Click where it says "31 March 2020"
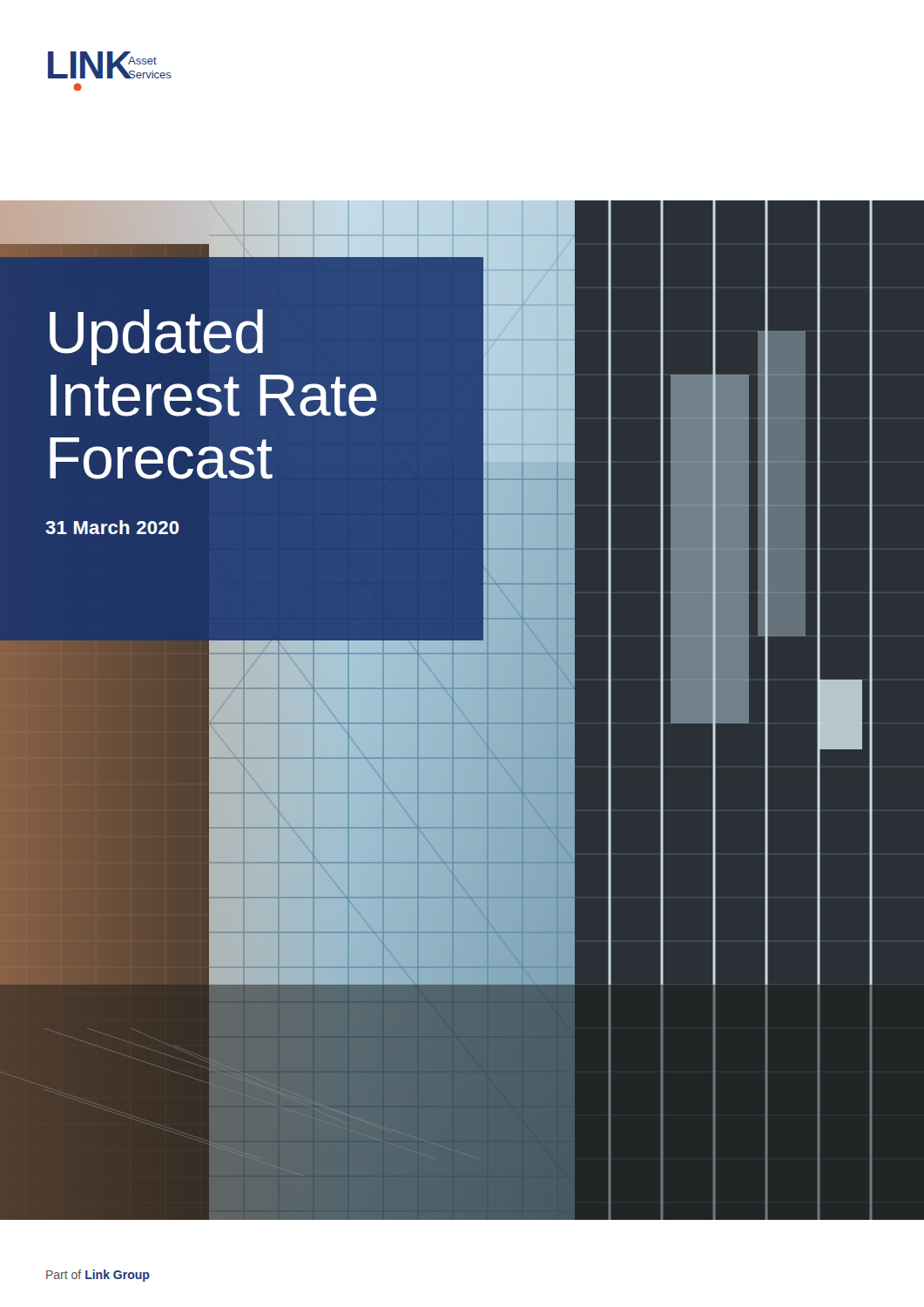 [112, 528]
